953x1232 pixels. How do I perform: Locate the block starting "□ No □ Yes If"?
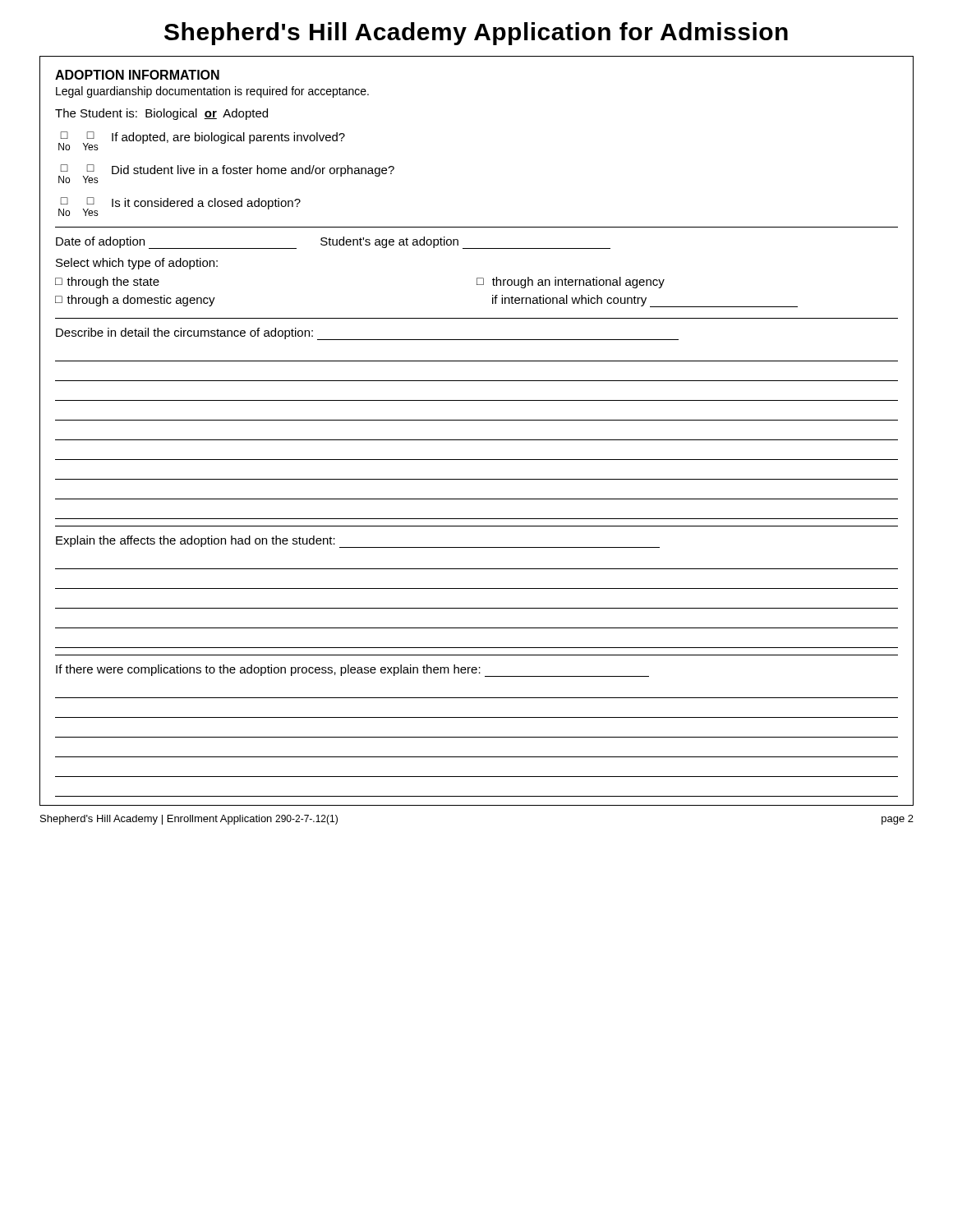point(200,140)
